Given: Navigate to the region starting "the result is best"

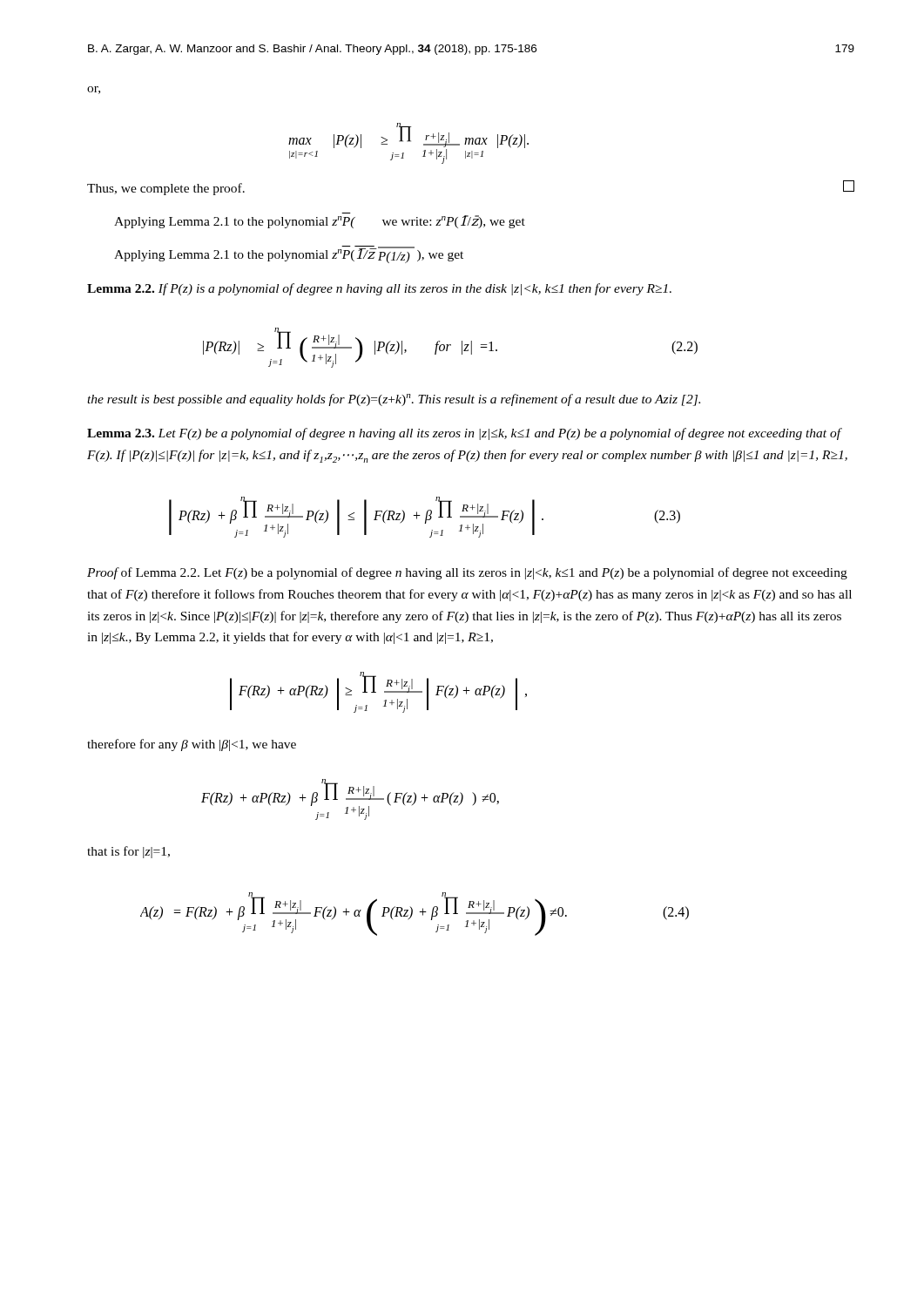Looking at the screenshot, I should click(394, 398).
